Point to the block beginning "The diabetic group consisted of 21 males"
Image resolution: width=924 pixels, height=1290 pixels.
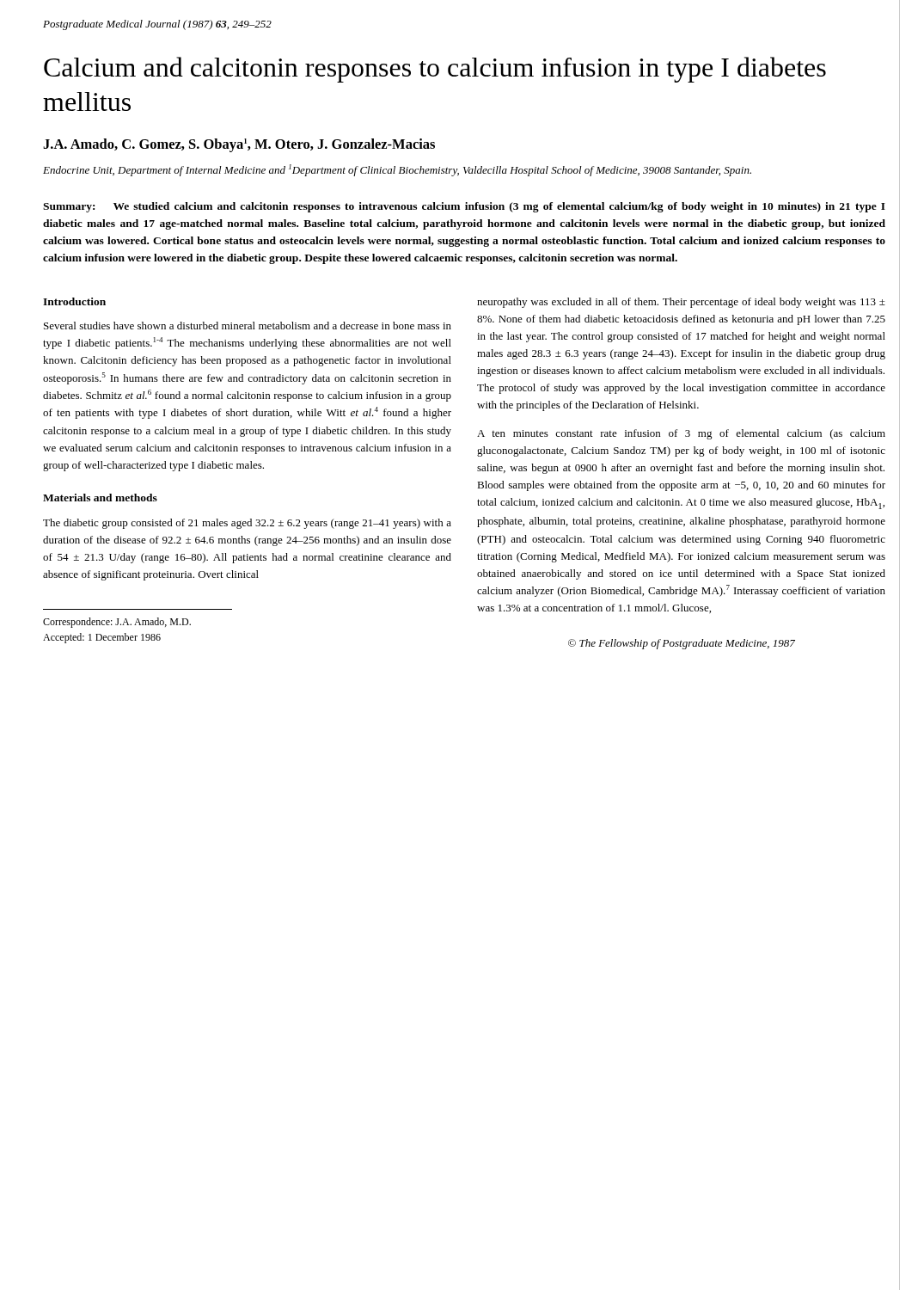click(x=247, y=548)
